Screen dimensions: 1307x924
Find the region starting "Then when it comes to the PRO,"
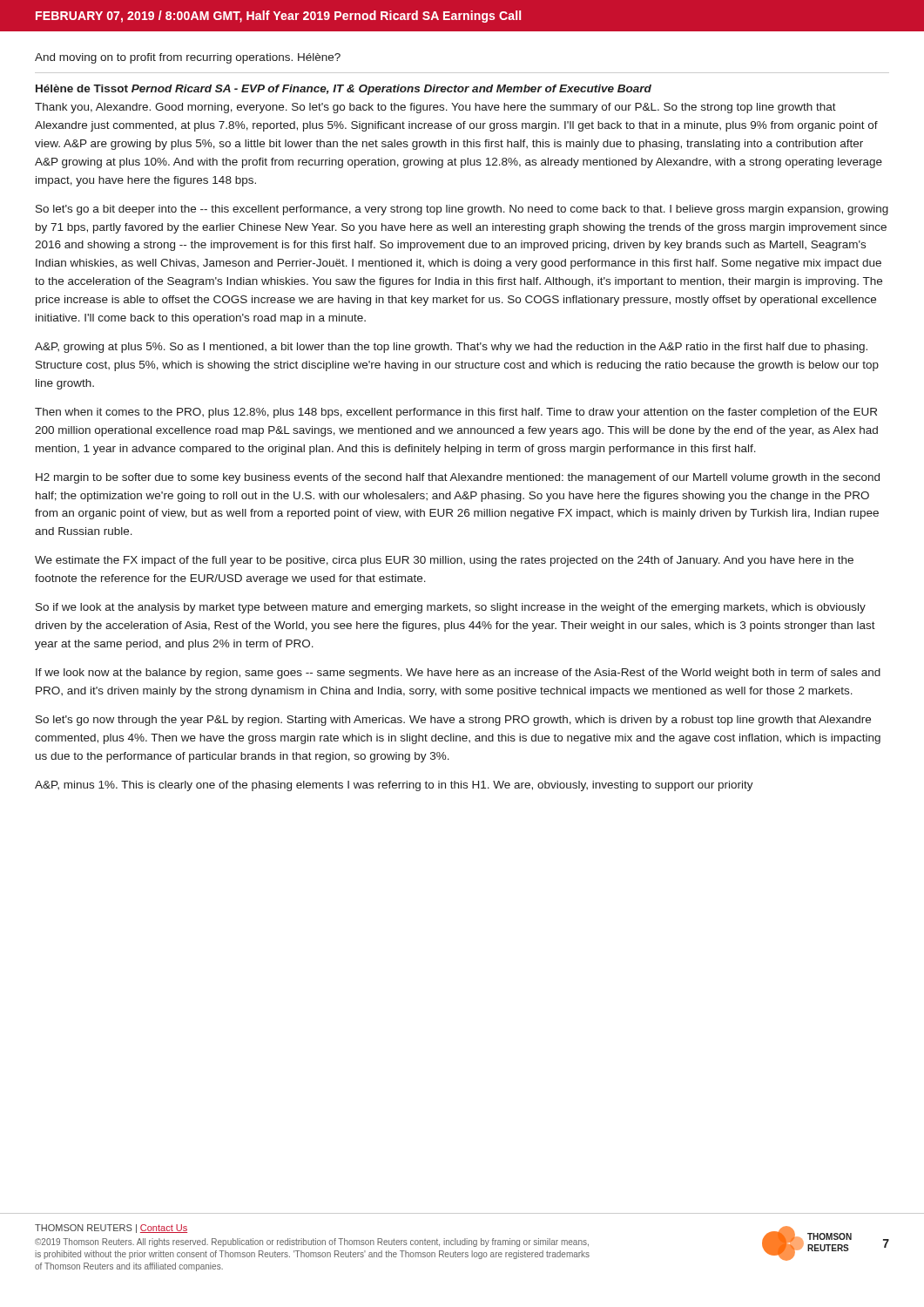pyautogui.click(x=457, y=430)
